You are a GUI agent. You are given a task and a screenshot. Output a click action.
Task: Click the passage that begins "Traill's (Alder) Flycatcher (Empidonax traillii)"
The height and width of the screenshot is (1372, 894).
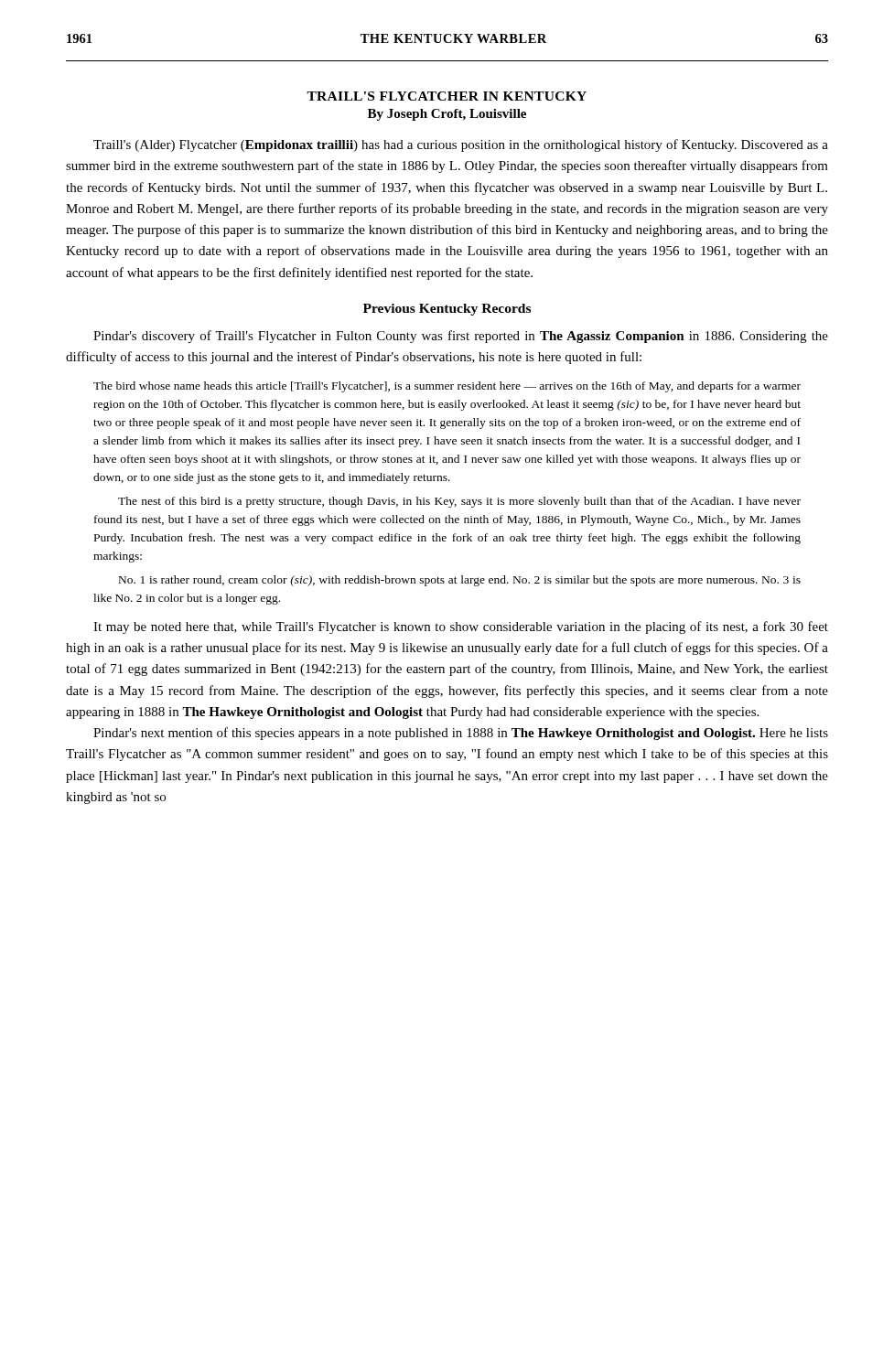coord(447,208)
